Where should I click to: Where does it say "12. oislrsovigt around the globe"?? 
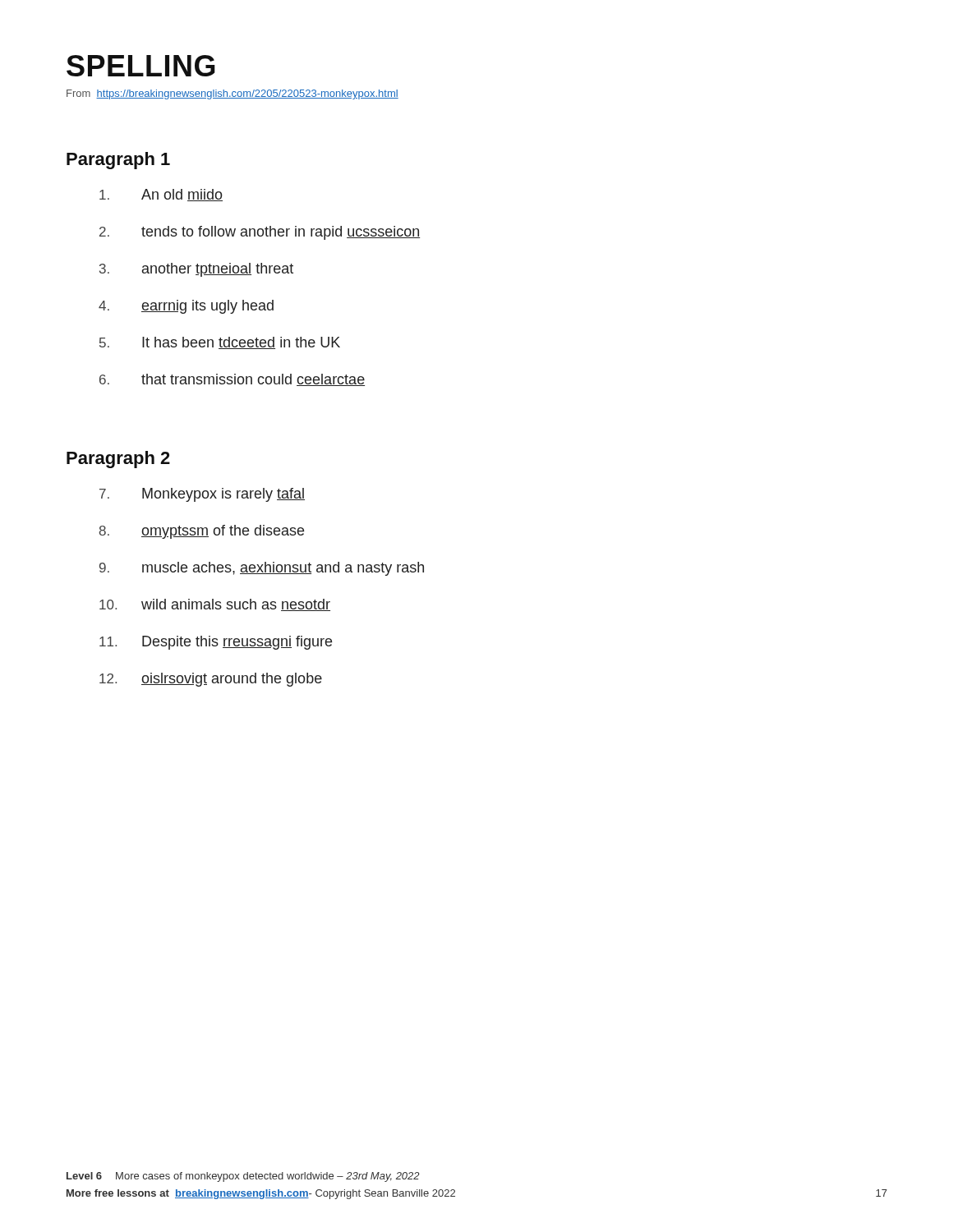pos(210,679)
